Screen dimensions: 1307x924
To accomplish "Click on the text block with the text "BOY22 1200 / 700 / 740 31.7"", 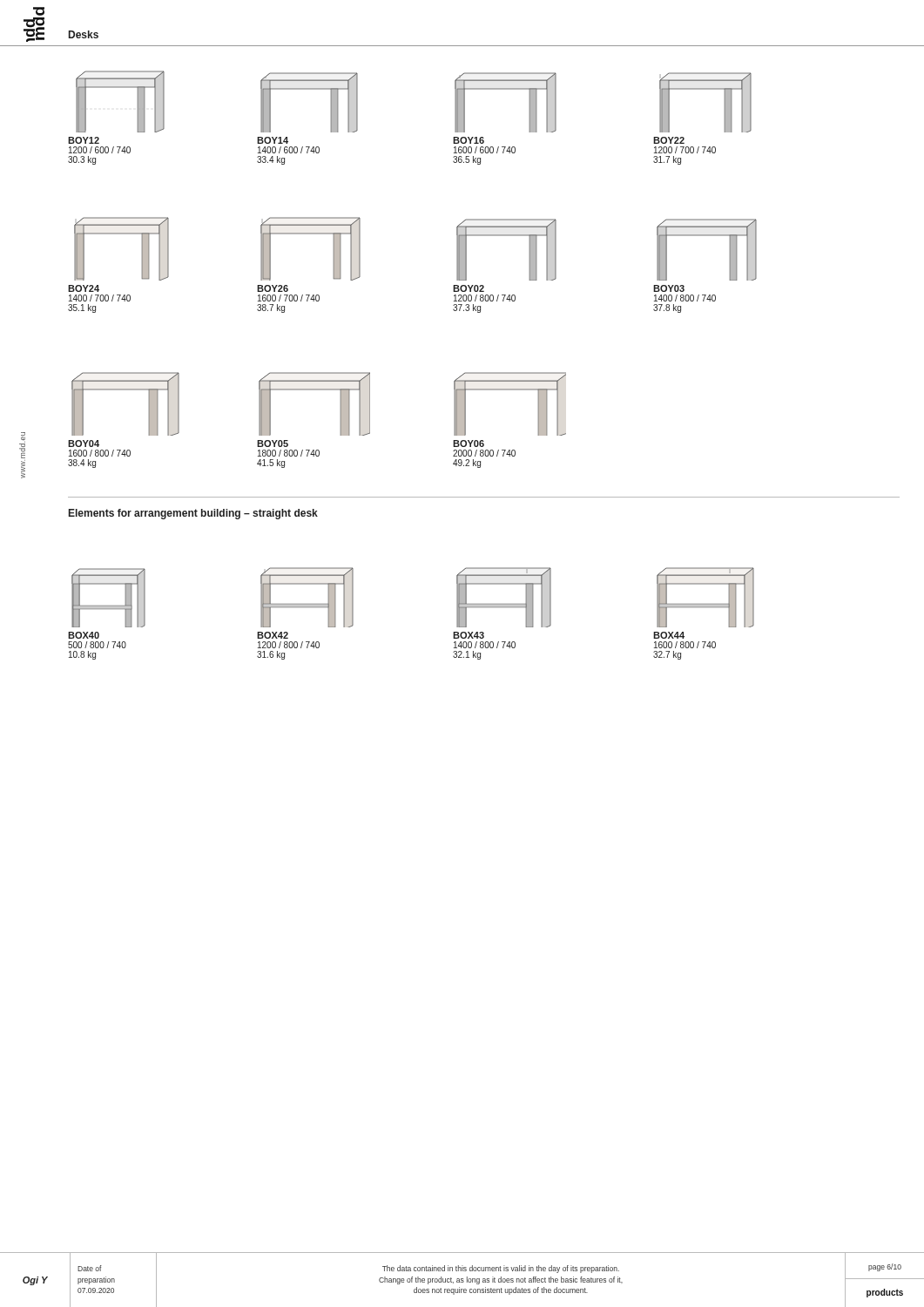I will (685, 150).
